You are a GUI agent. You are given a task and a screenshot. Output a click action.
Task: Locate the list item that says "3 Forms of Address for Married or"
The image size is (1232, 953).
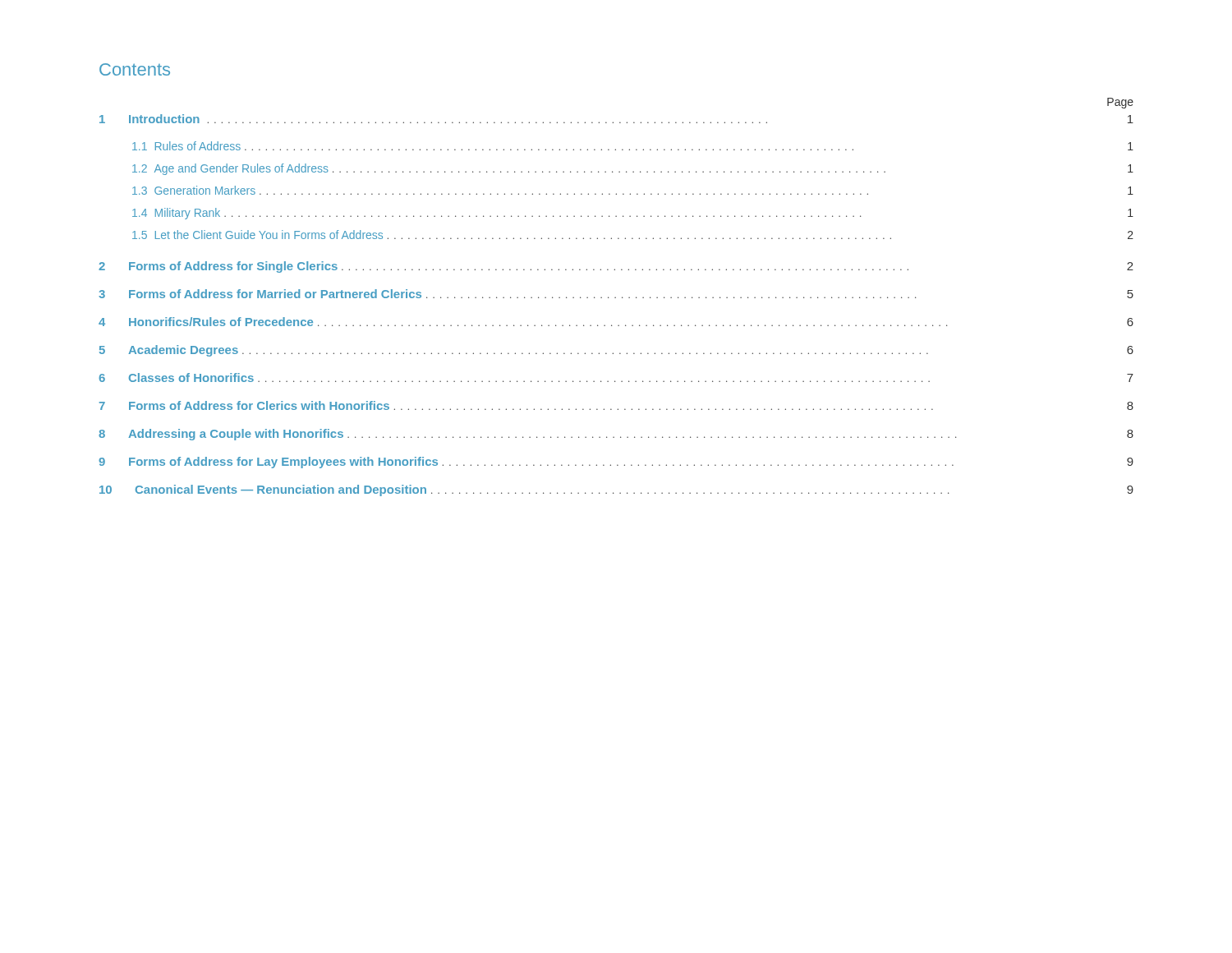point(616,295)
